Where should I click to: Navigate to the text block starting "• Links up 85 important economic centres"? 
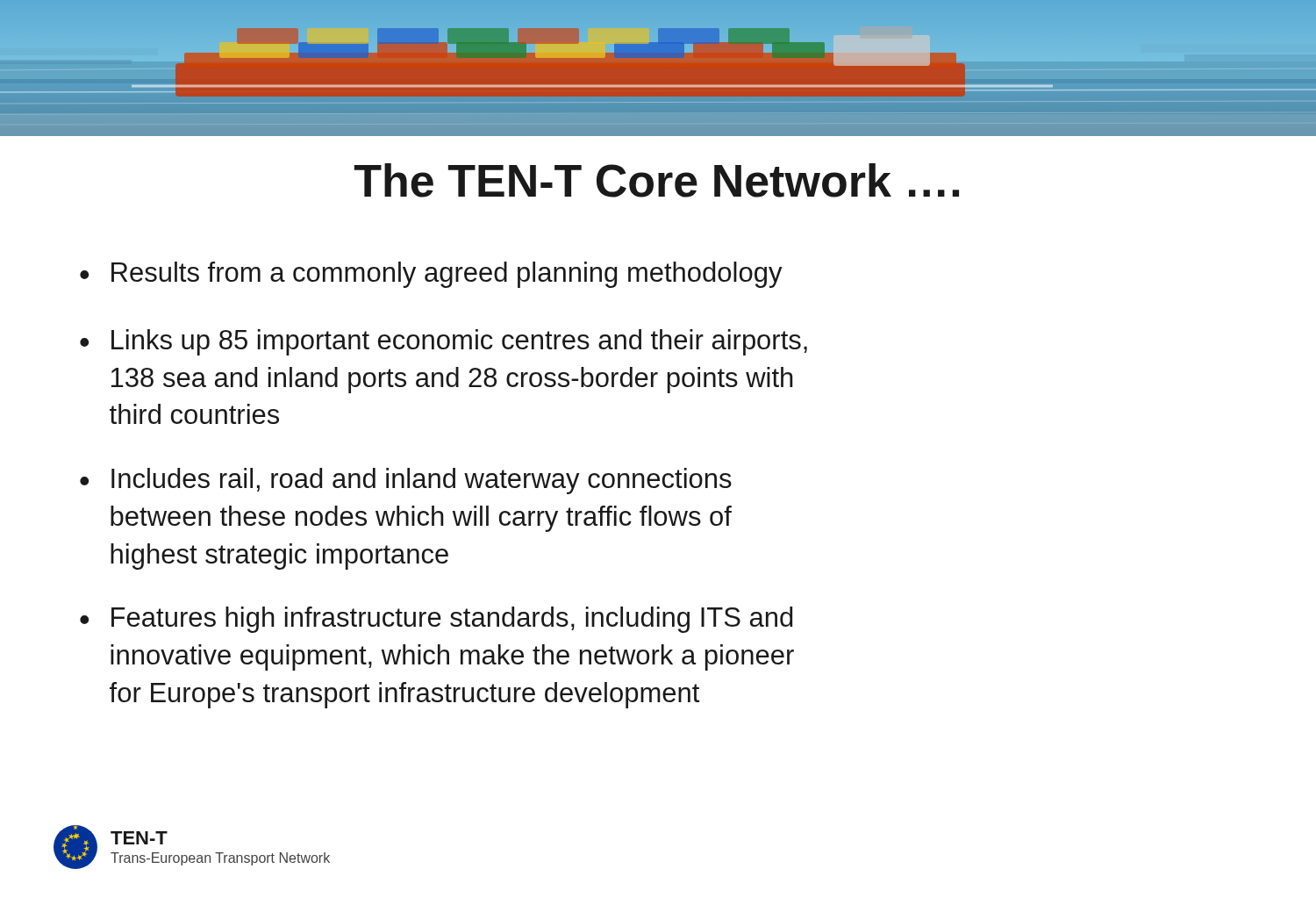pos(444,378)
